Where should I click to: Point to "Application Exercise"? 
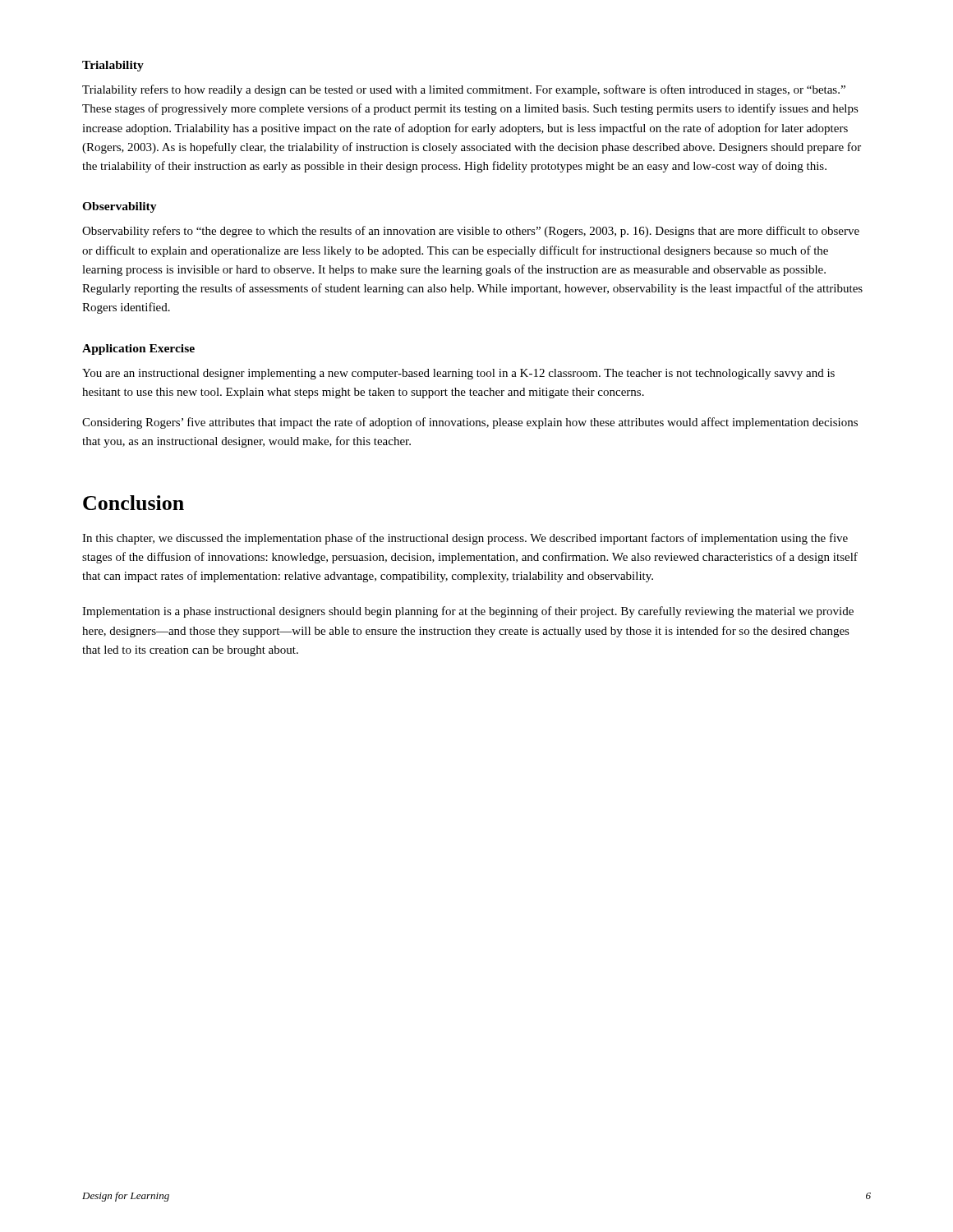[138, 347]
